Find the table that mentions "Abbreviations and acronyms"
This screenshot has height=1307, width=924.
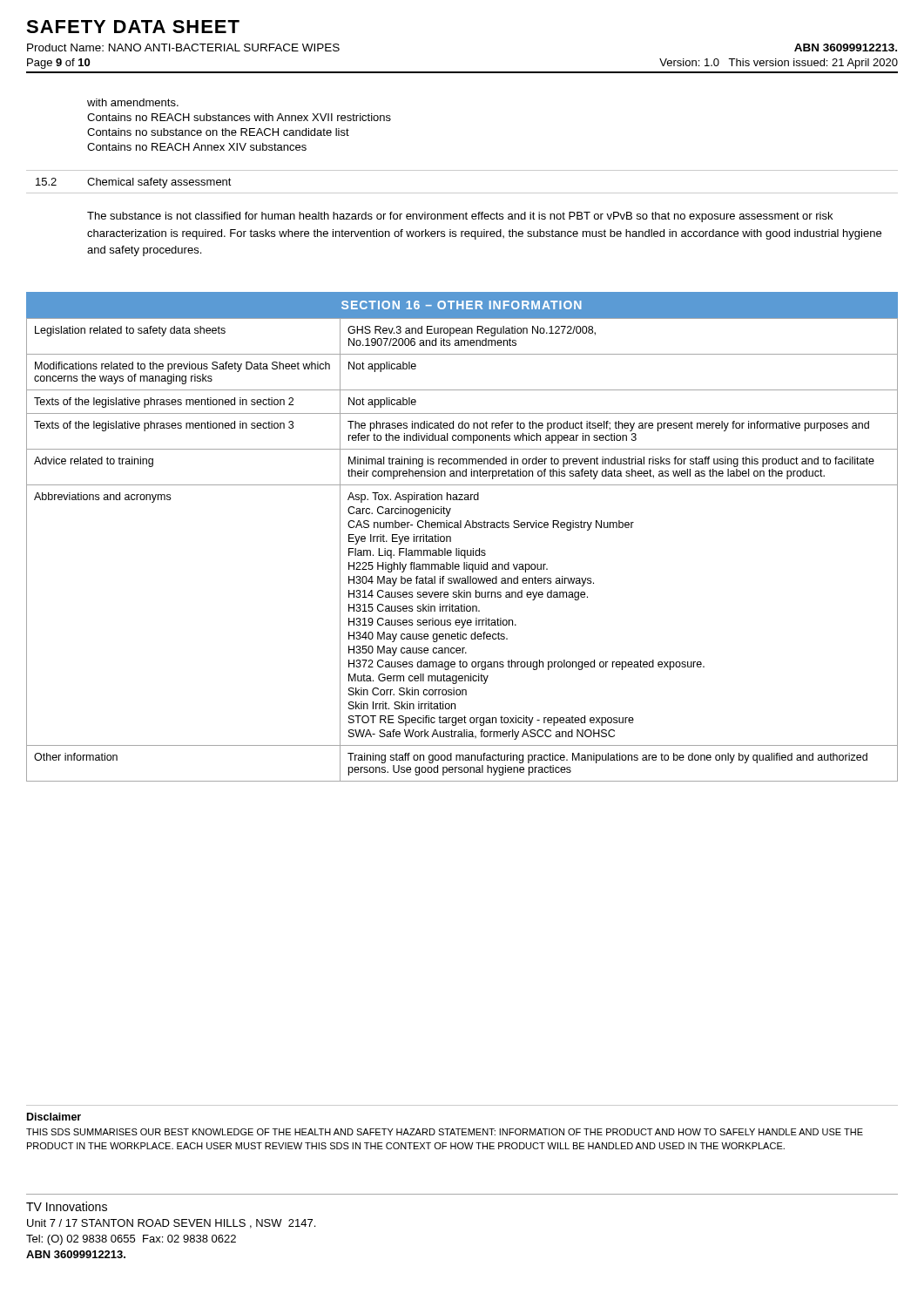[462, 550]
